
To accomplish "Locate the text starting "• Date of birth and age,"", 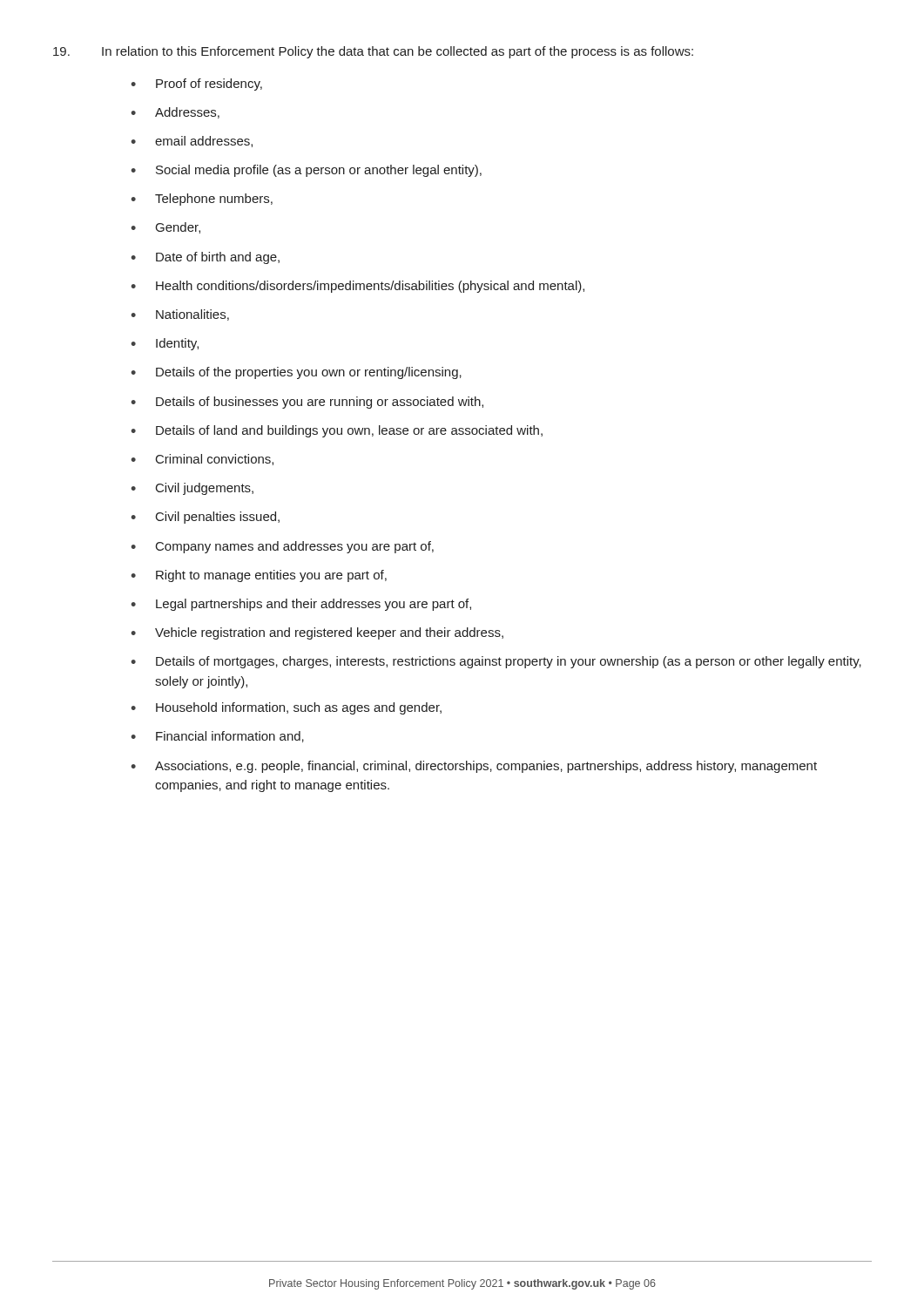I will click(205, 258).
